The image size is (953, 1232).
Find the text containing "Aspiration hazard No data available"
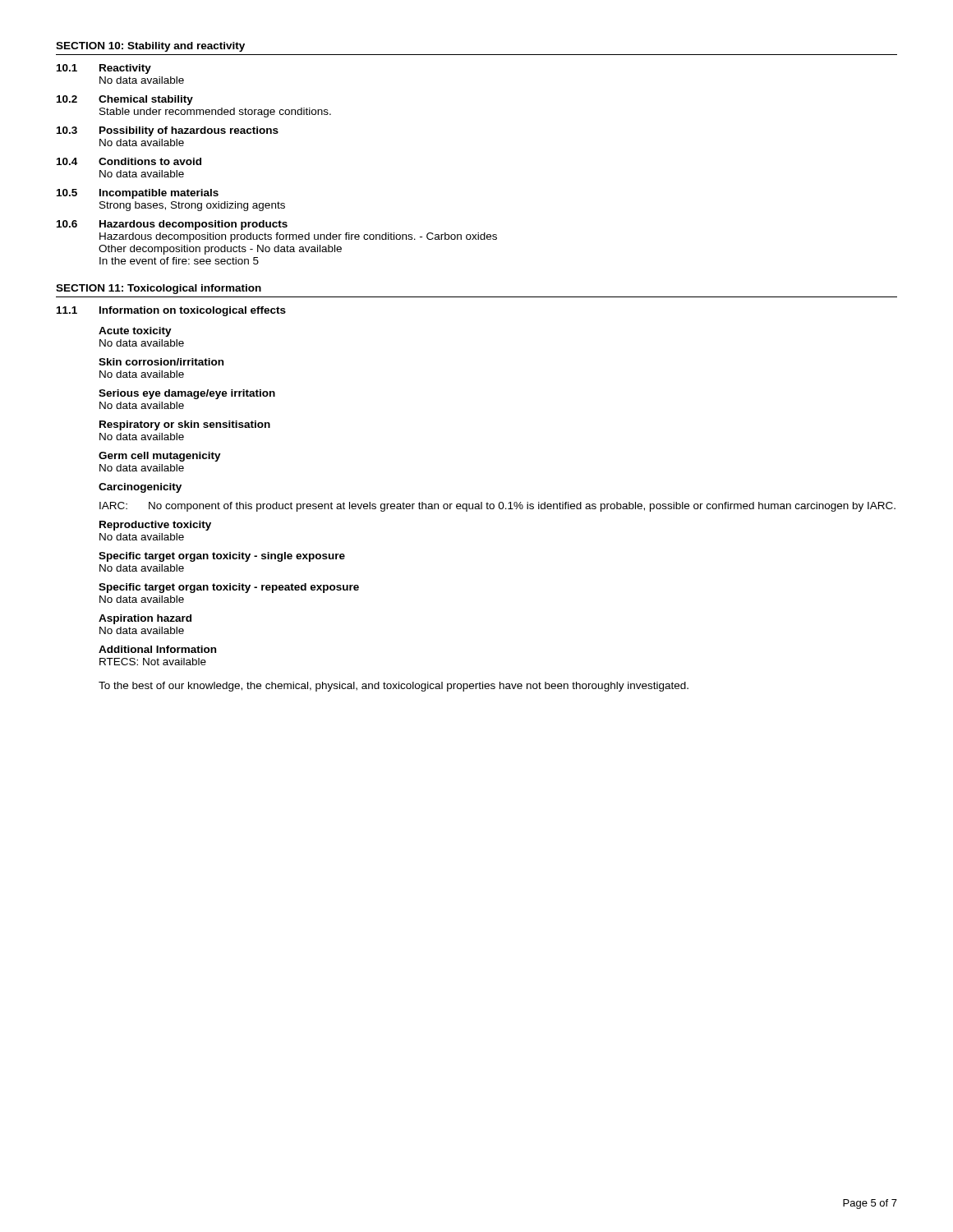pos(145,619)
